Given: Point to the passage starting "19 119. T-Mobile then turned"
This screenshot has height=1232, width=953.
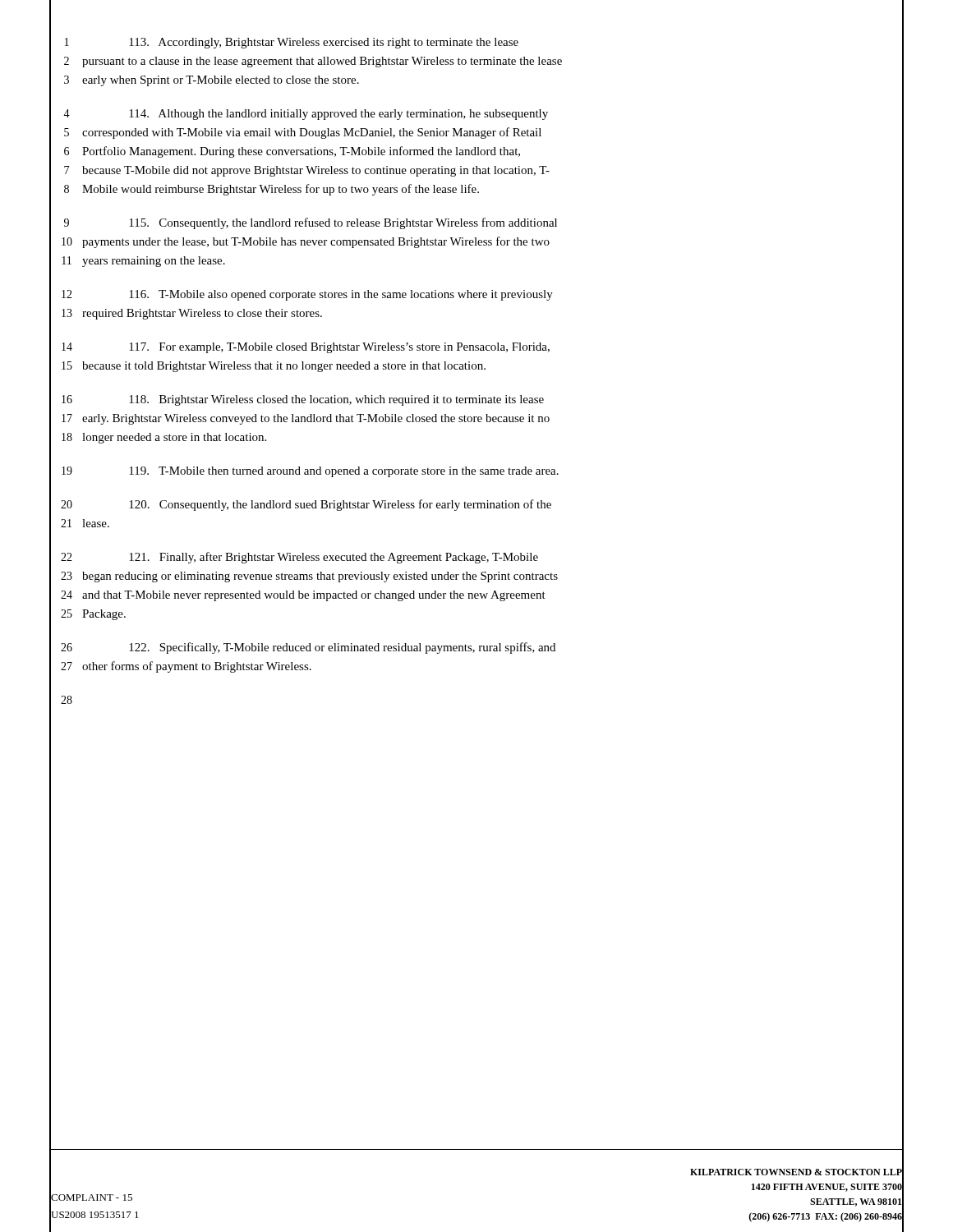Looking at the screenshot, I should tap(476, 471).
